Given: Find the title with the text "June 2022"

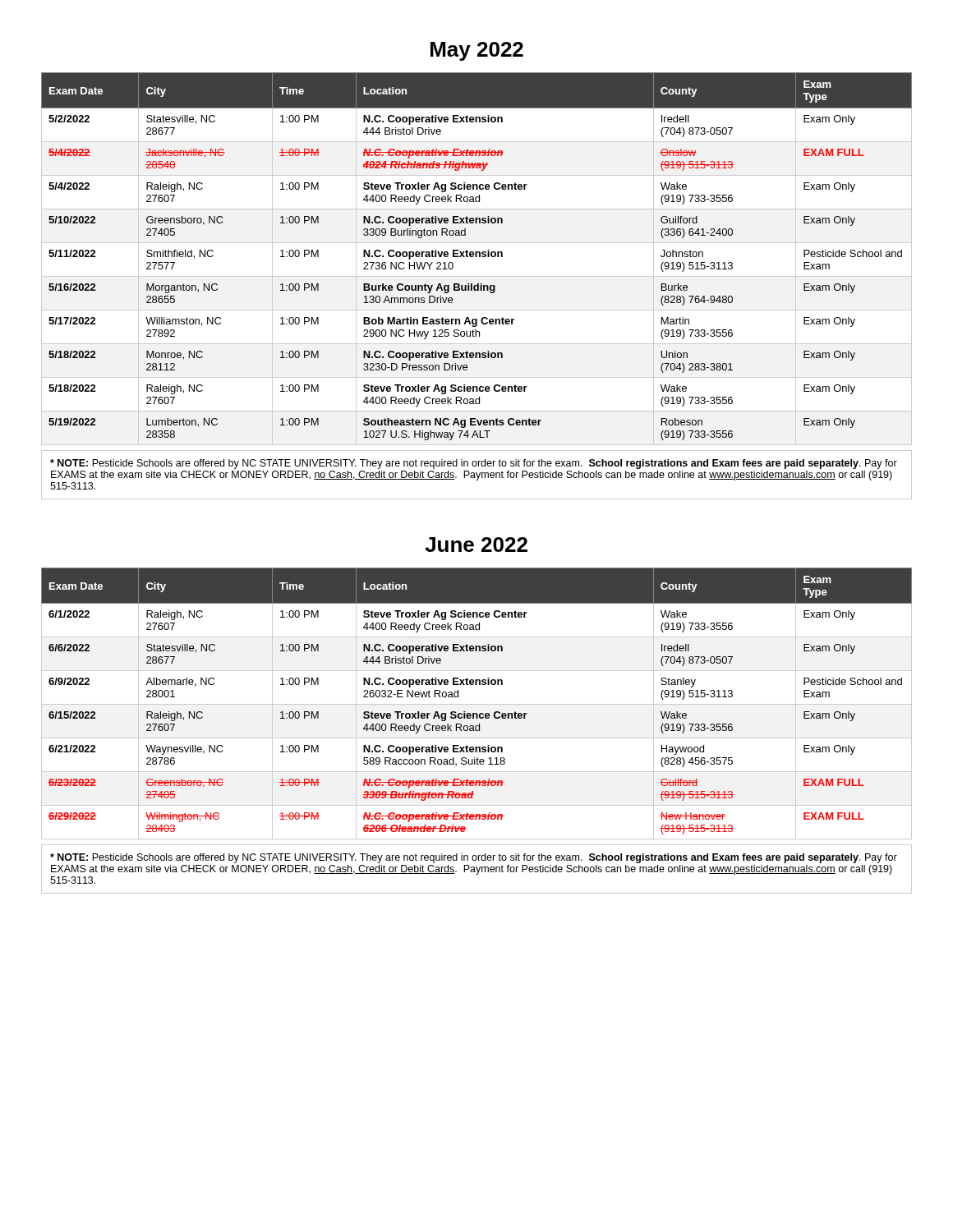Looking at the screenshot, I should pos(476,545).
